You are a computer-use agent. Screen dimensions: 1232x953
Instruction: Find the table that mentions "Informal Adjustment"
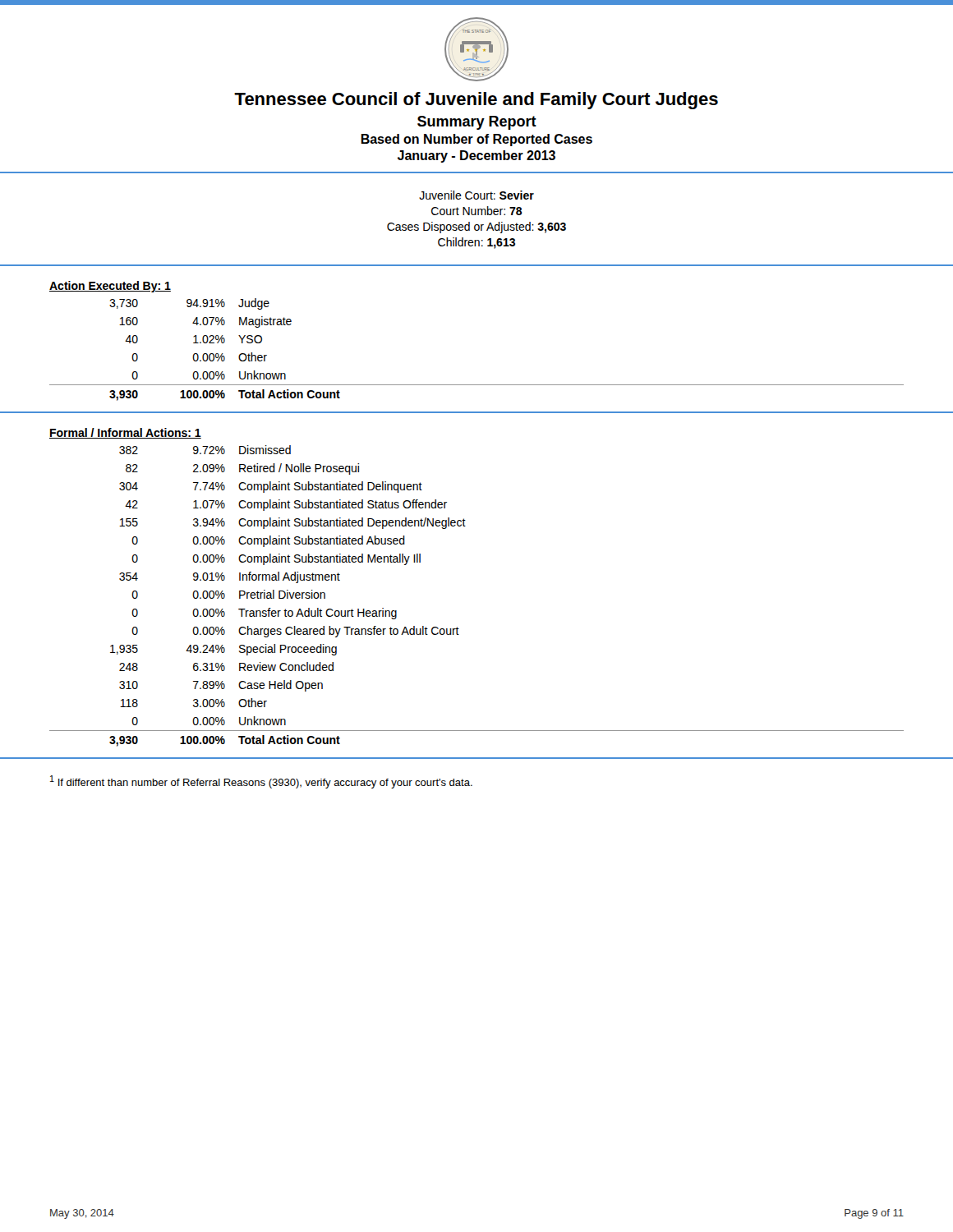pos(476,595)
